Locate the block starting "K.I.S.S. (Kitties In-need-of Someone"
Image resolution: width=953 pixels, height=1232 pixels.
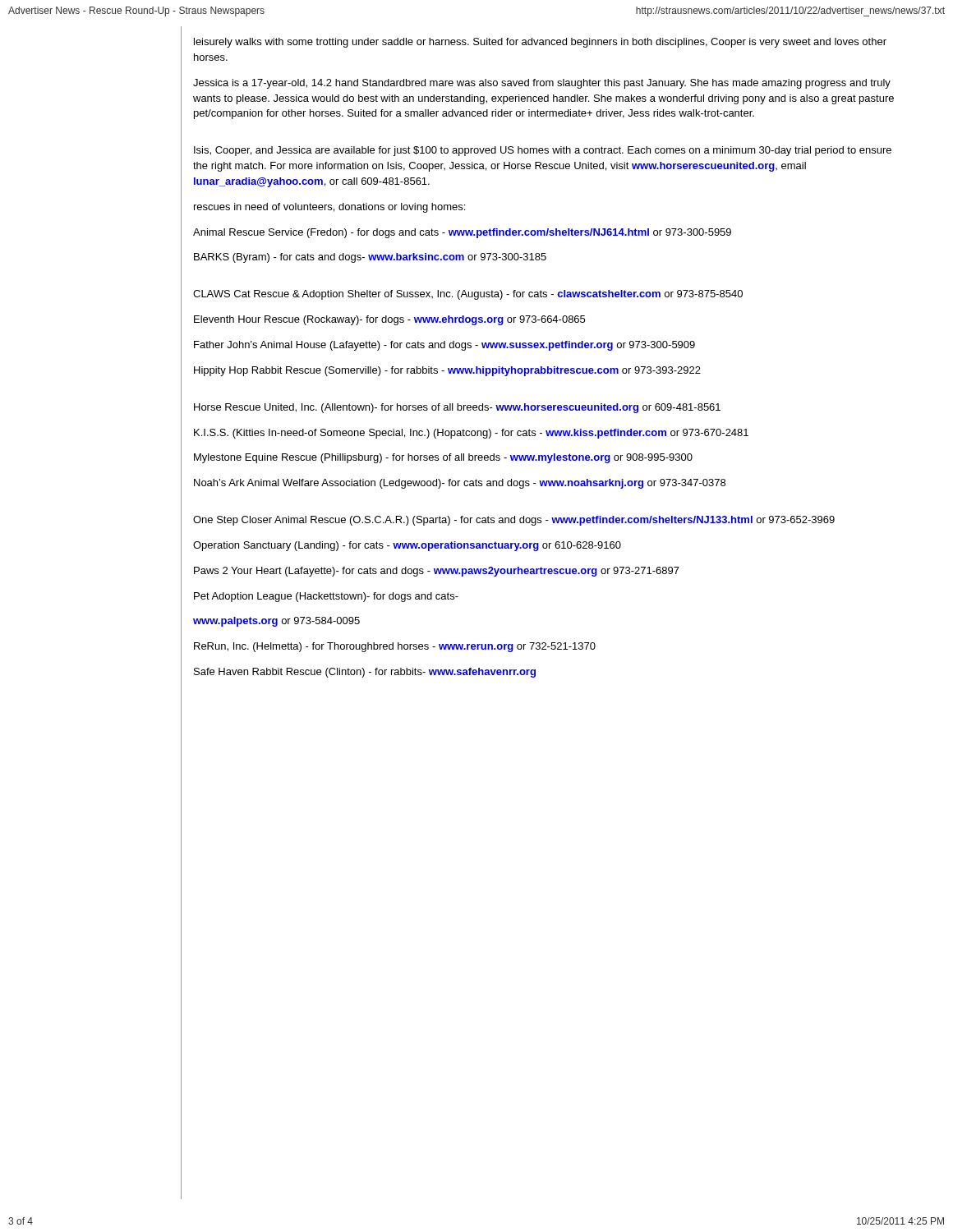tap(471, 432)
